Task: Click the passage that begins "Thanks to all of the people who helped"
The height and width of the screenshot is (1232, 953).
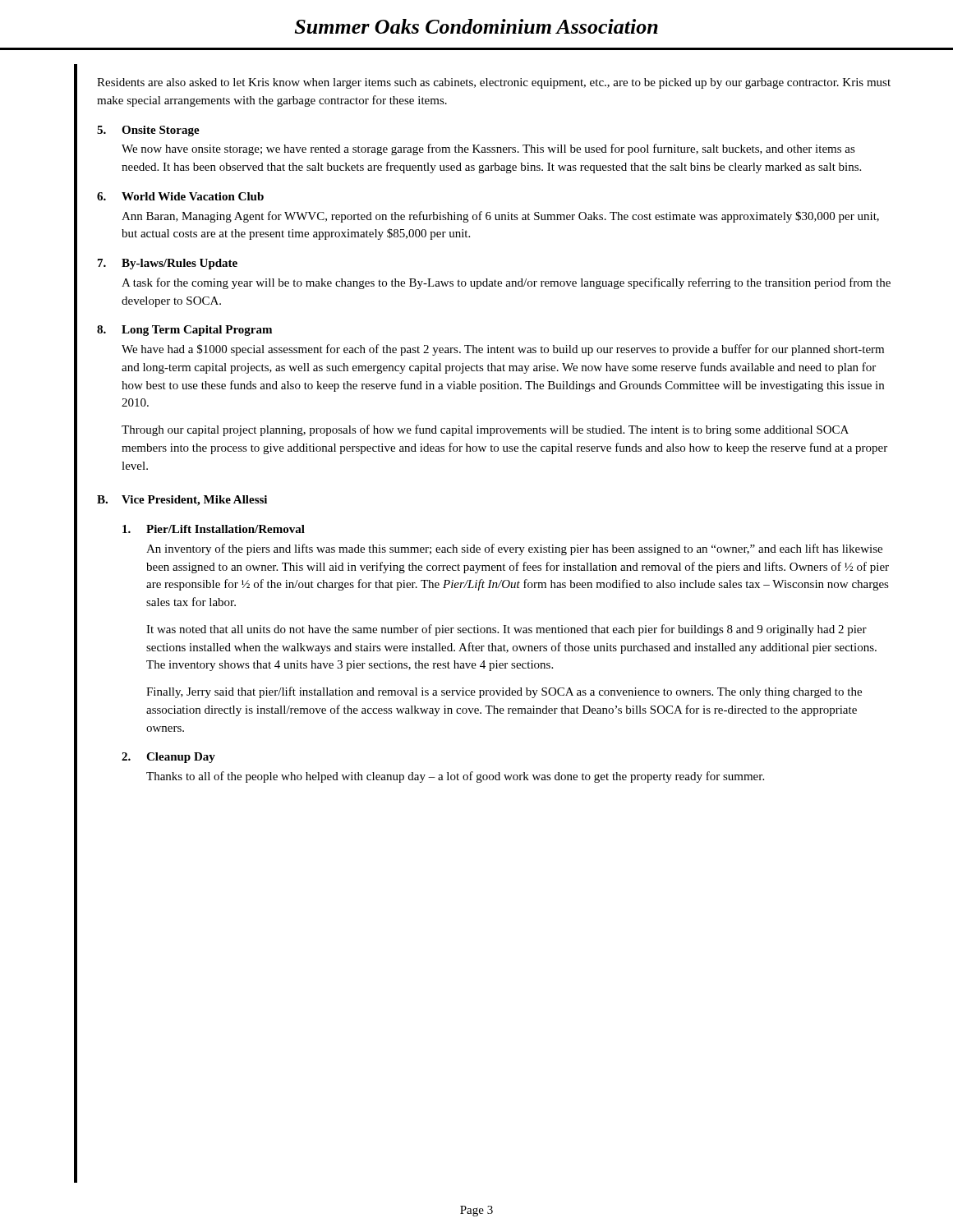Action: coord(456,776)
